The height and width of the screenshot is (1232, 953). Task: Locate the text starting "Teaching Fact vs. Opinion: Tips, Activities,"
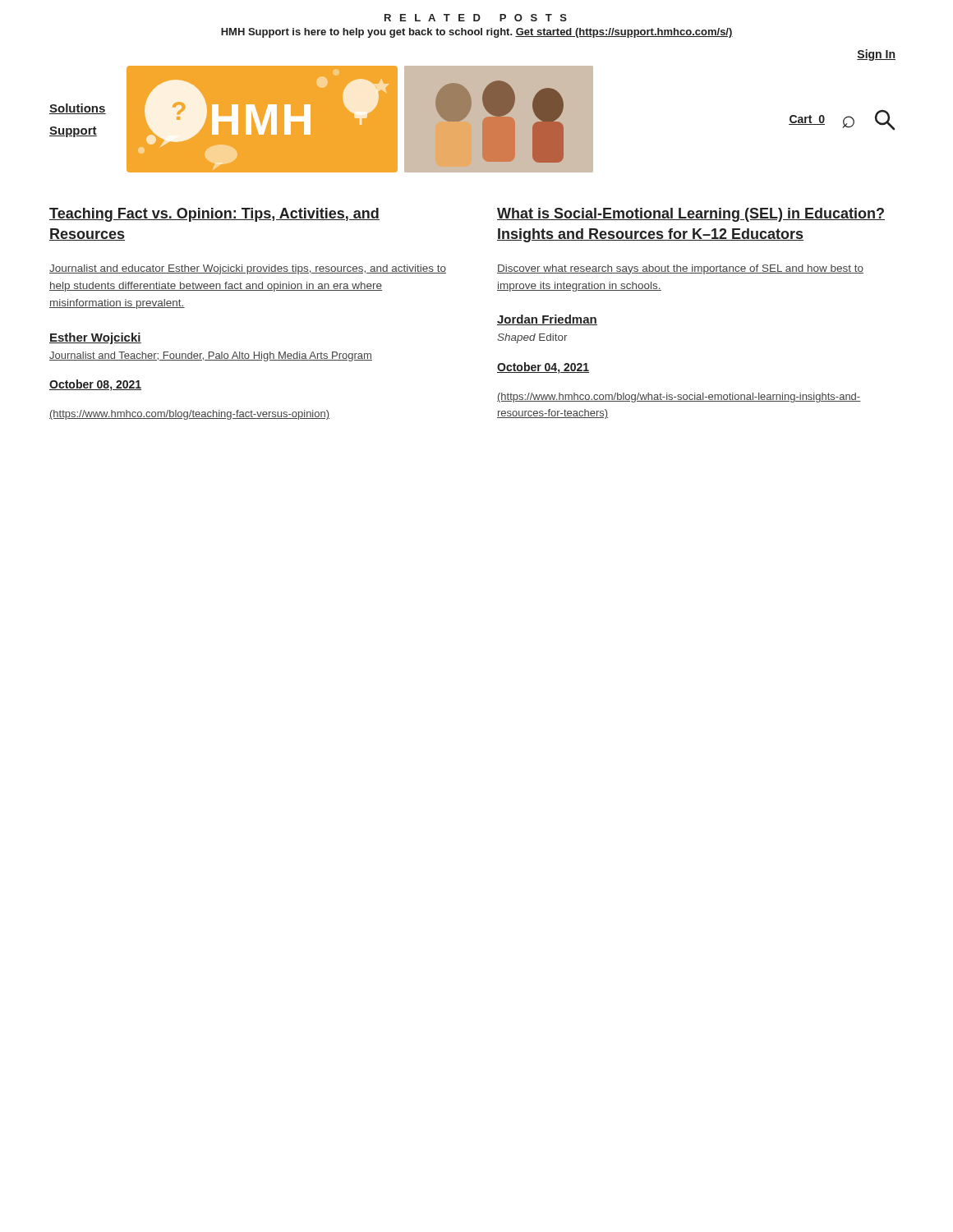pyautogui.click(x=214, y=224)
